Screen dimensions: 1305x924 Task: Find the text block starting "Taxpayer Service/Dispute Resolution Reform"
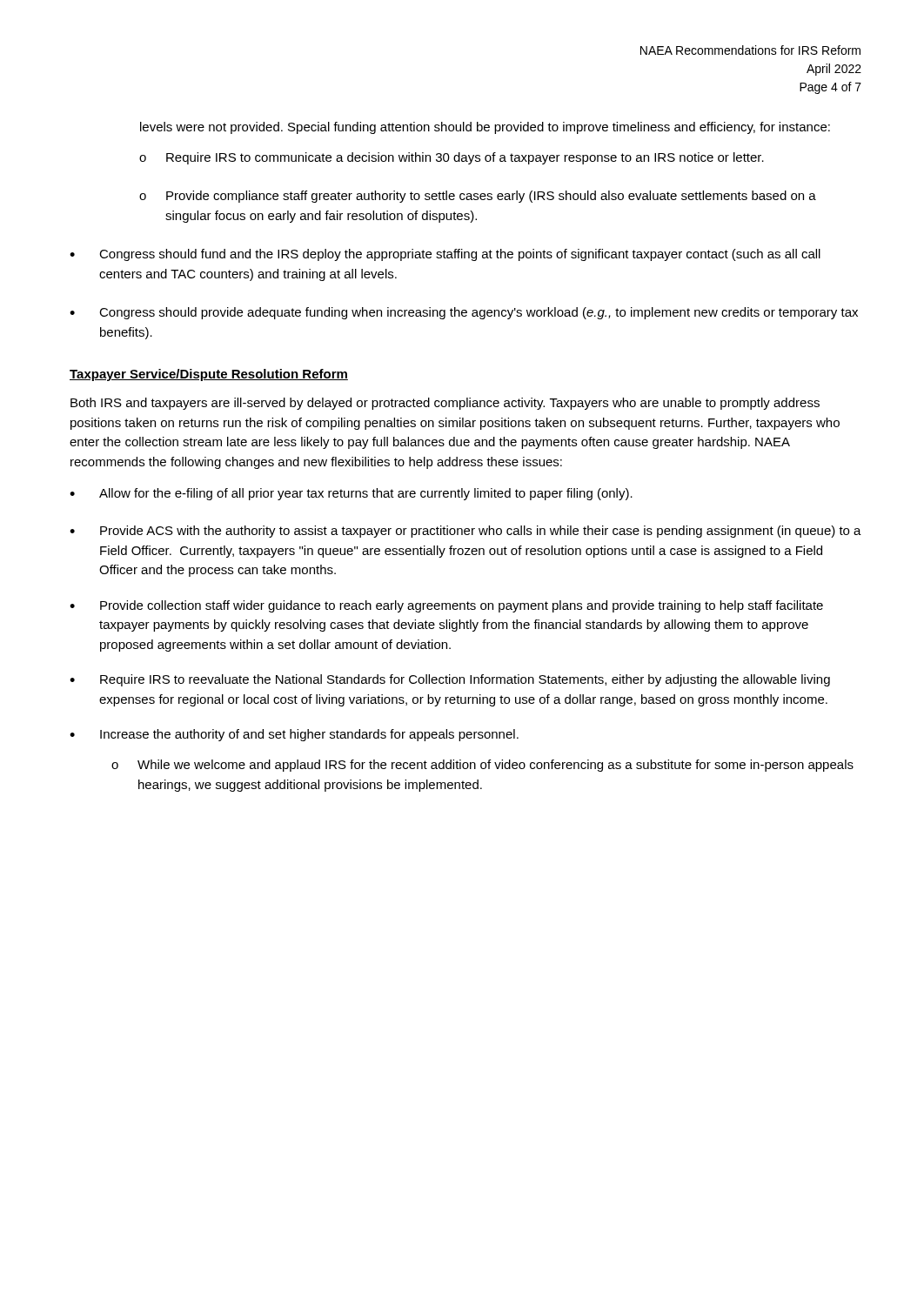pyautogui.click(x=209, y=374)
